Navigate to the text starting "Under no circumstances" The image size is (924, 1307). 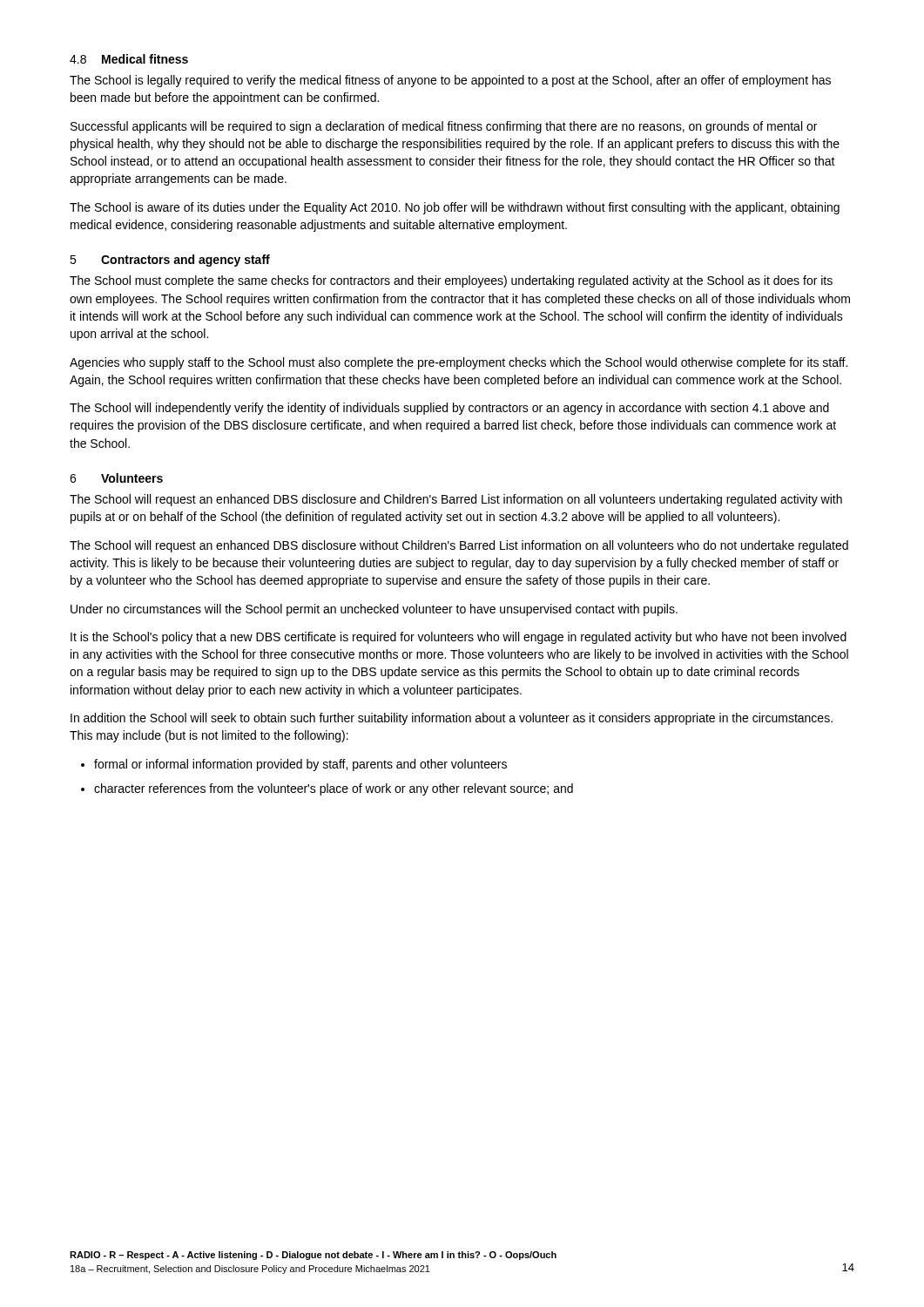click(462, 609)
